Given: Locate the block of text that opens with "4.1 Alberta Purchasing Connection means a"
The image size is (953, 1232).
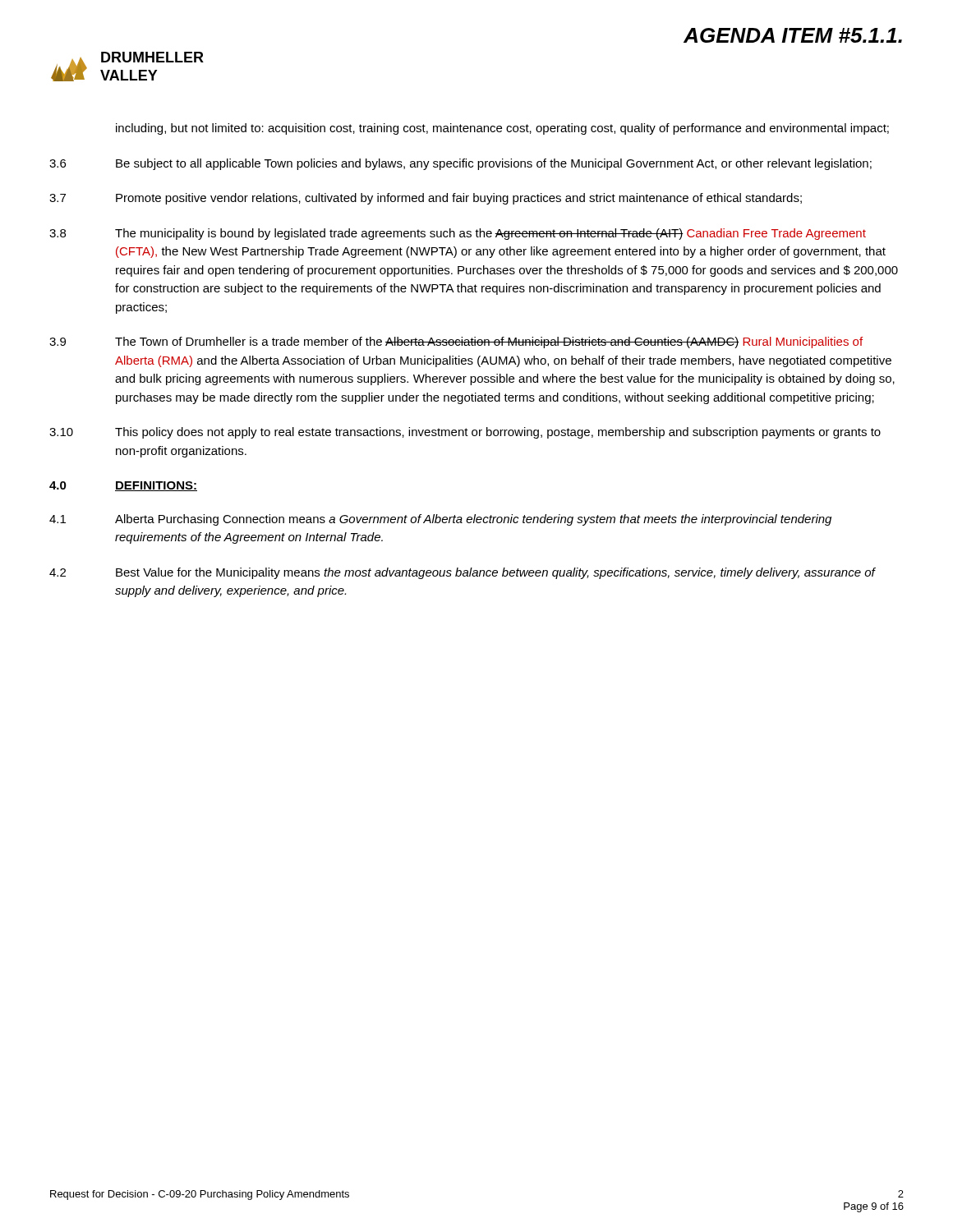Looking at the screenshot, I should point(476,528).
